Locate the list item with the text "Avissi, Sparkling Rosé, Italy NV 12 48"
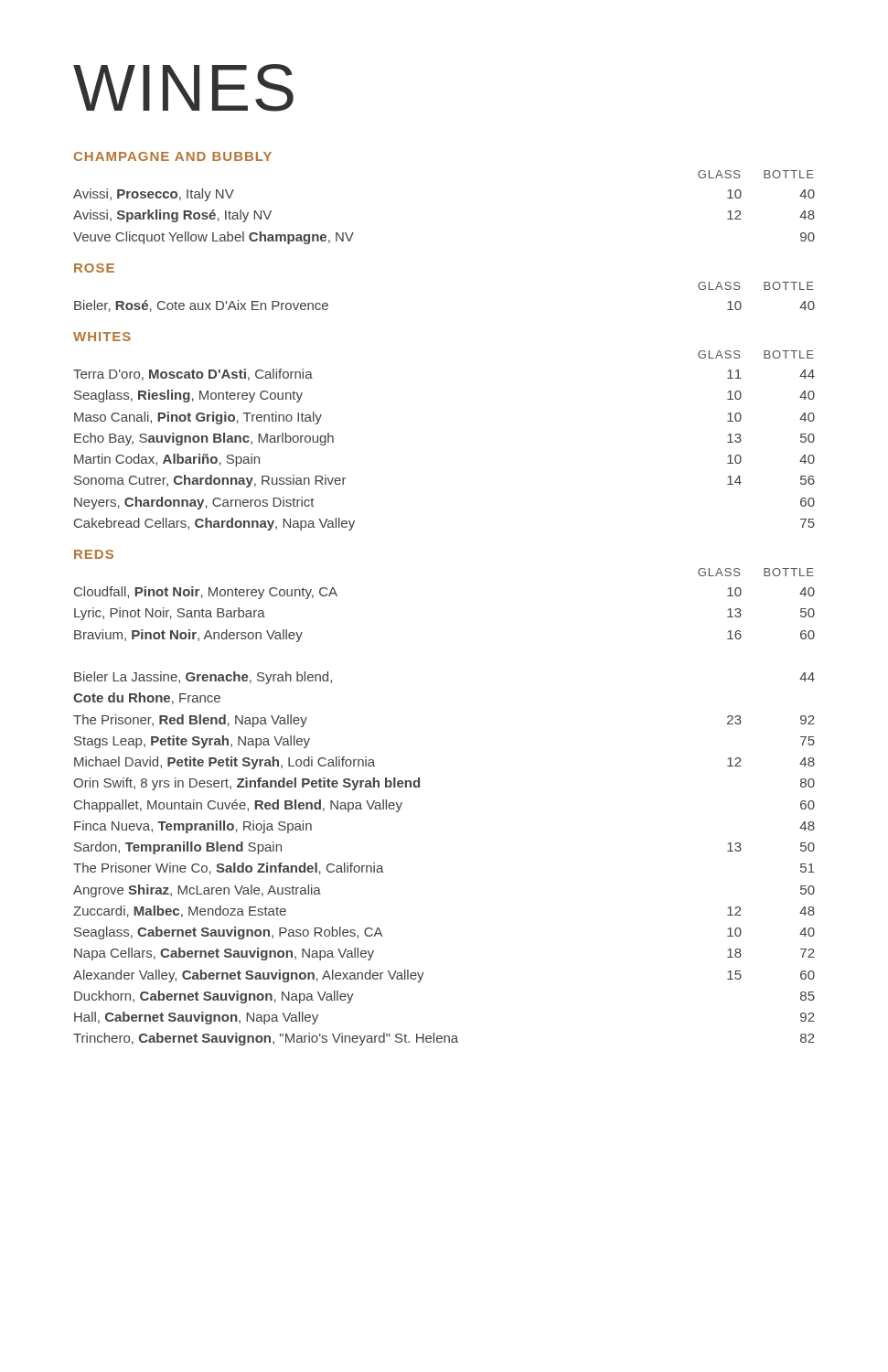This screenshot has height=1372, width=888. pyautogui.click(x=173, y=215)
